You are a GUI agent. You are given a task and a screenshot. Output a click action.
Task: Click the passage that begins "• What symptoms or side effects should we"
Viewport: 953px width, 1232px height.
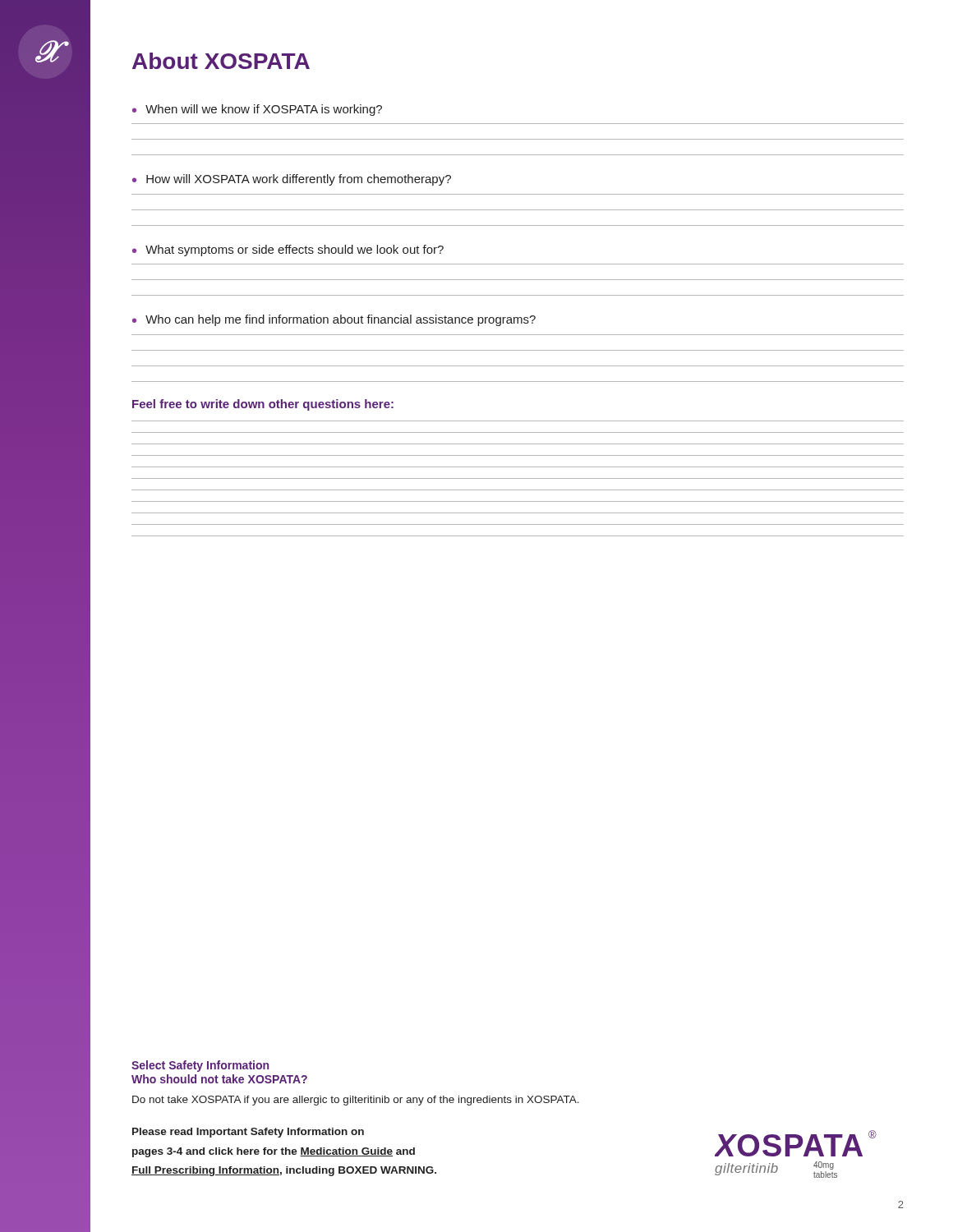coord(518,268)
